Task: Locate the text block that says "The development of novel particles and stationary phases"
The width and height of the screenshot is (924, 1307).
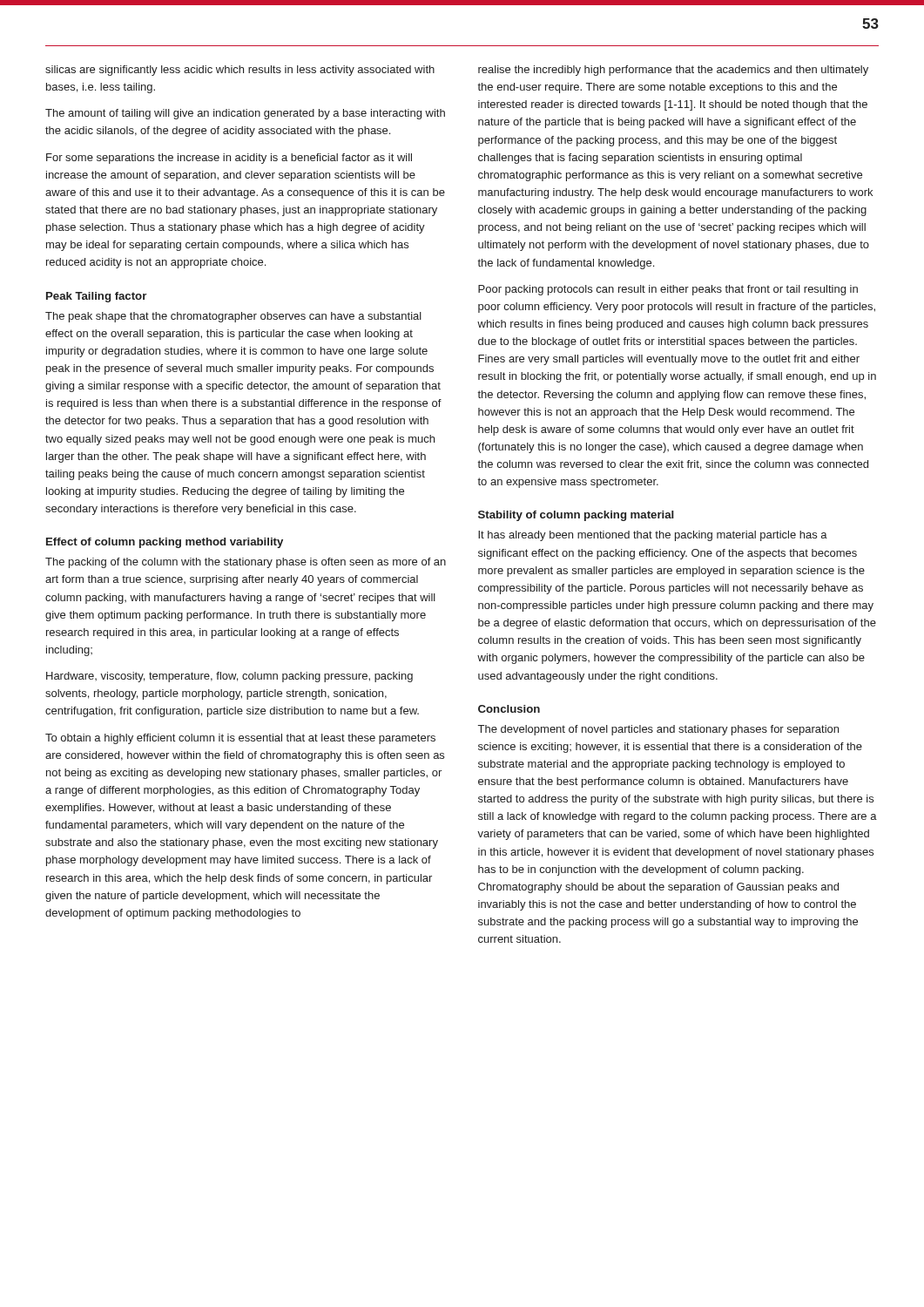Action: tap(677, 834)
